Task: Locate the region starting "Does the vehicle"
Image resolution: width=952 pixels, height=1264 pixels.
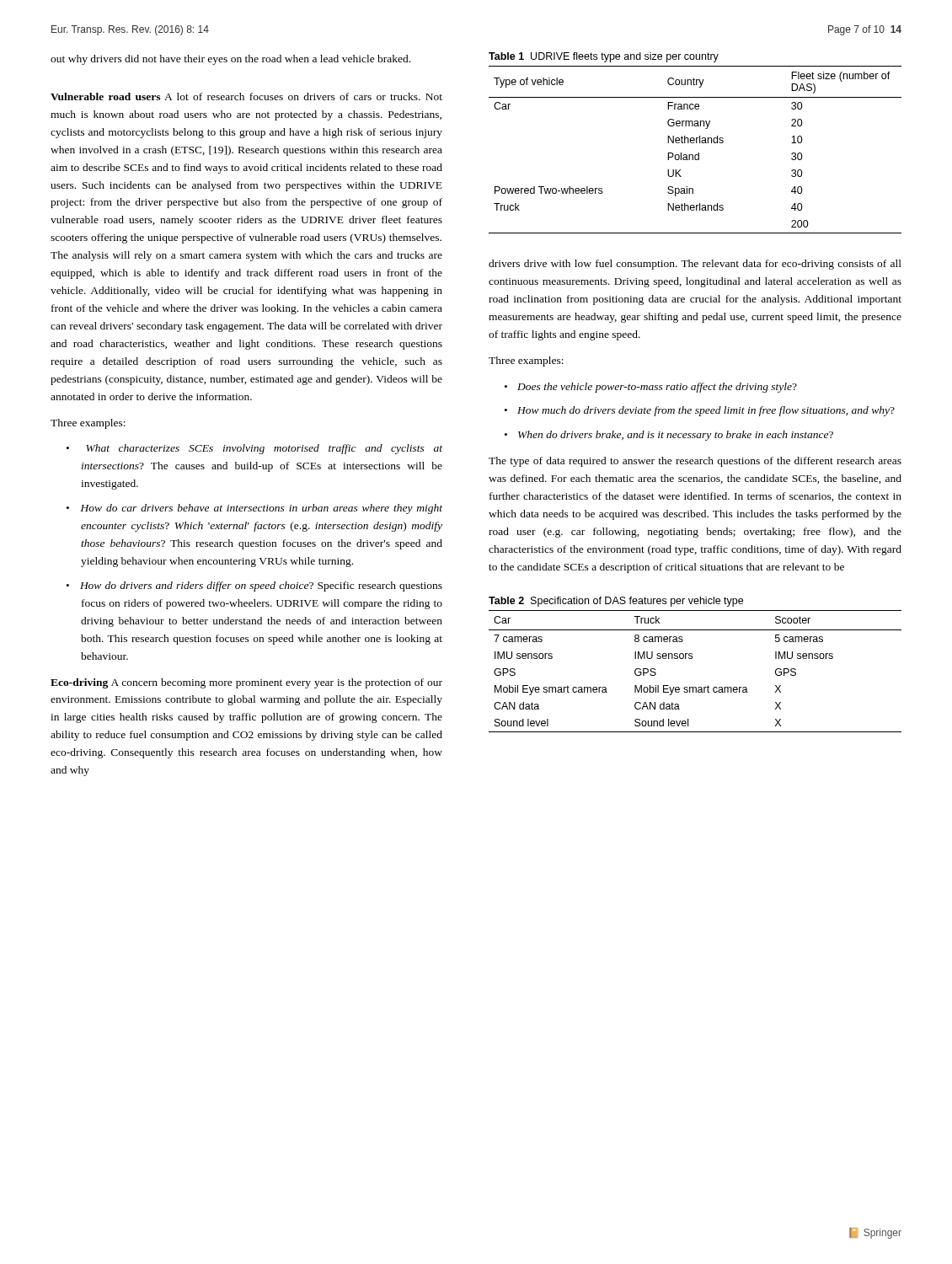Action: click(x=656, y=386)
